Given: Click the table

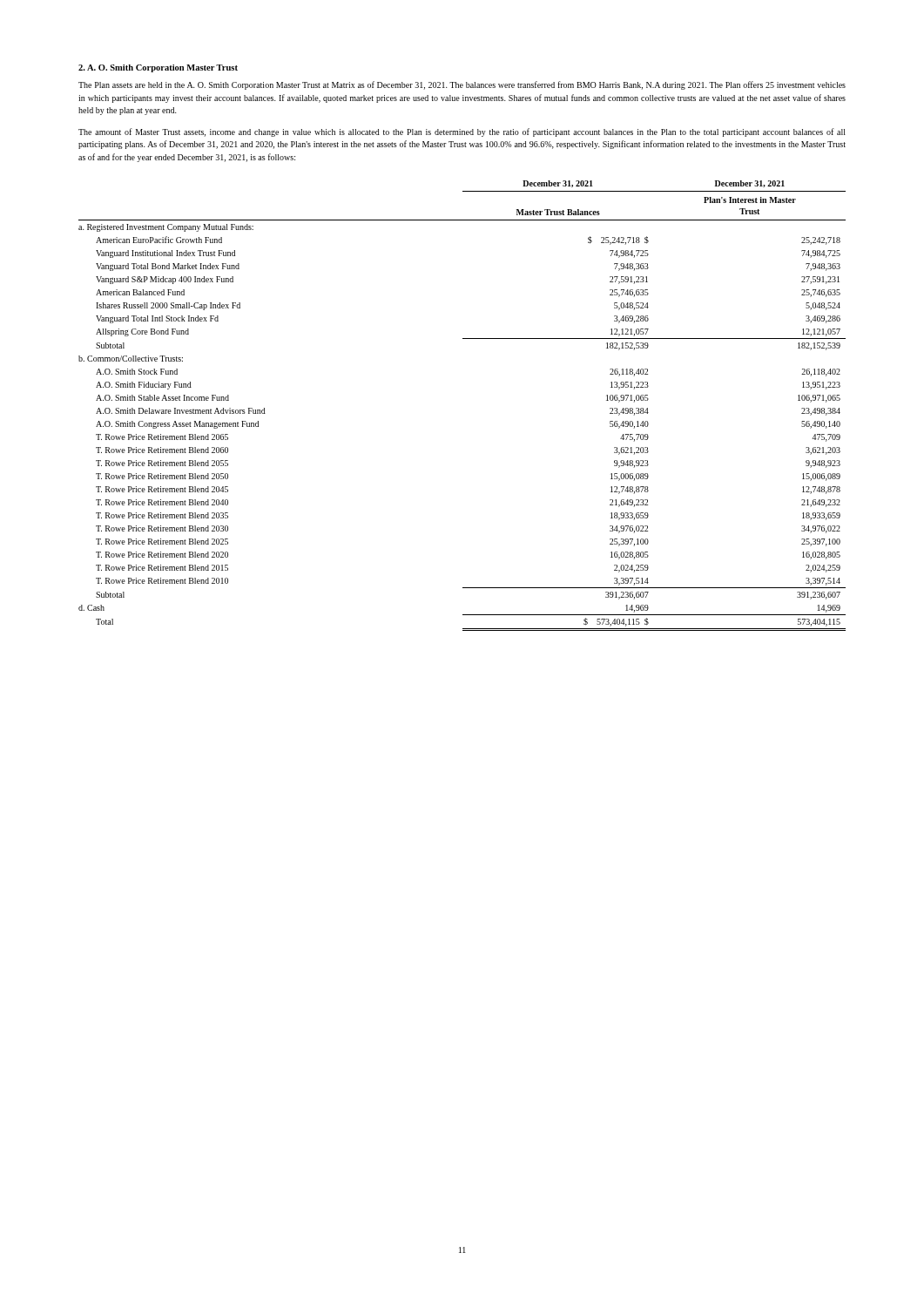Looking at the screenshot, I should point(462,403).
